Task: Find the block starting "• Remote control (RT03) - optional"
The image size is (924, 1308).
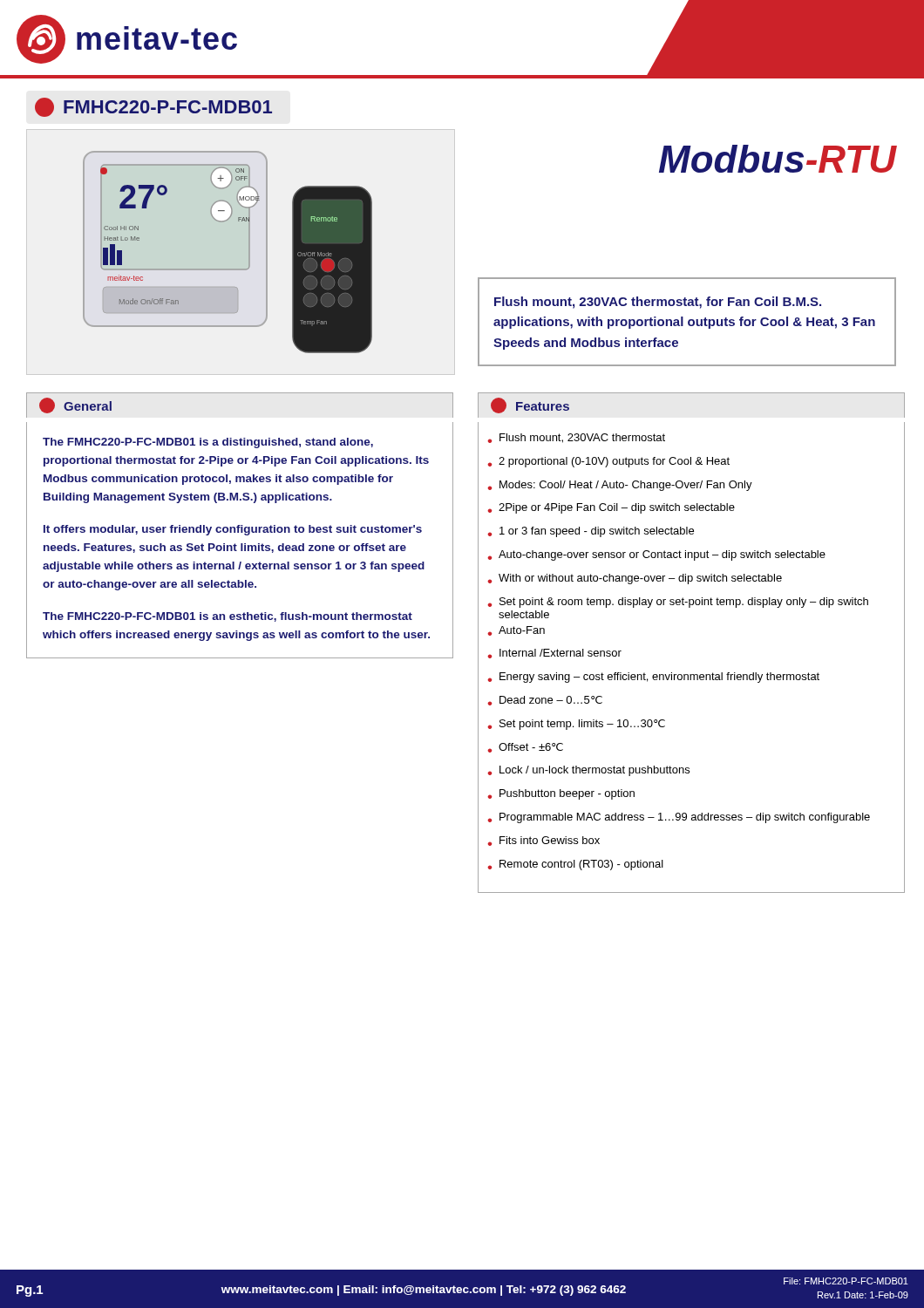Action: click(575, 867)
